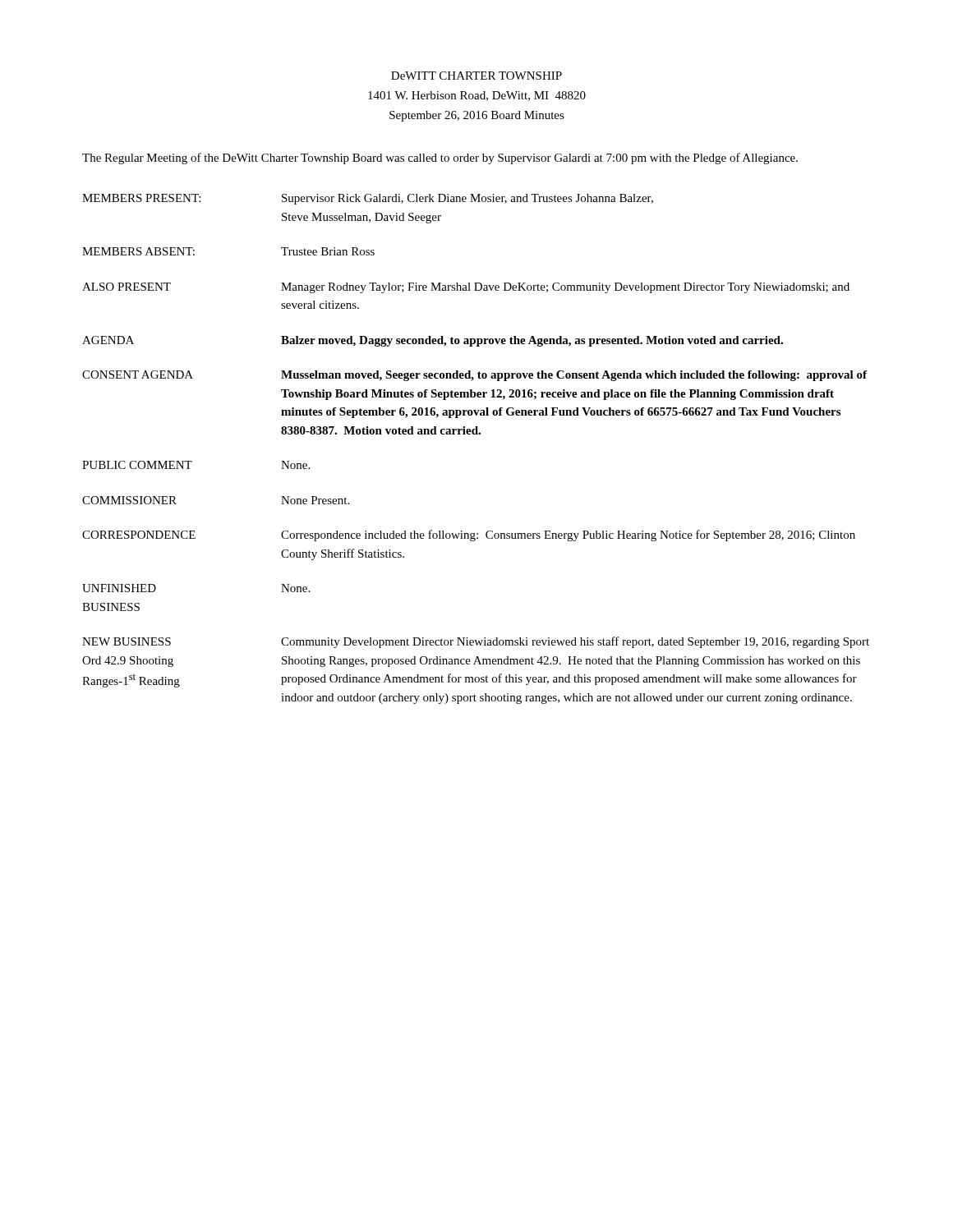
Task: Where does it say "COMMISSIONER None Present."?
Action: [x=129, y=500]
